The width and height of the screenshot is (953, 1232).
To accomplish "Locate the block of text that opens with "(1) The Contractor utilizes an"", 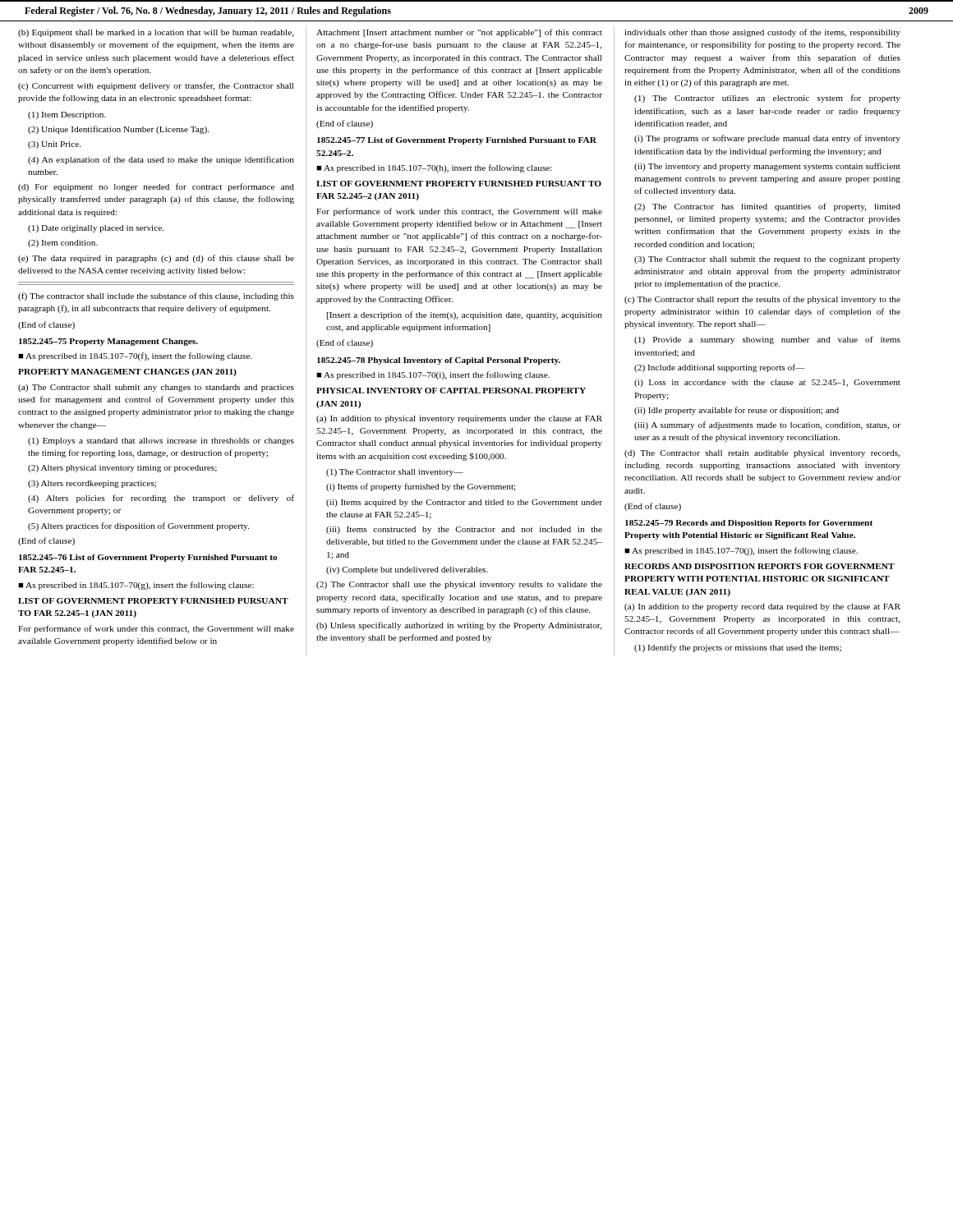I will pyautogui.click(x=767, y=111).
